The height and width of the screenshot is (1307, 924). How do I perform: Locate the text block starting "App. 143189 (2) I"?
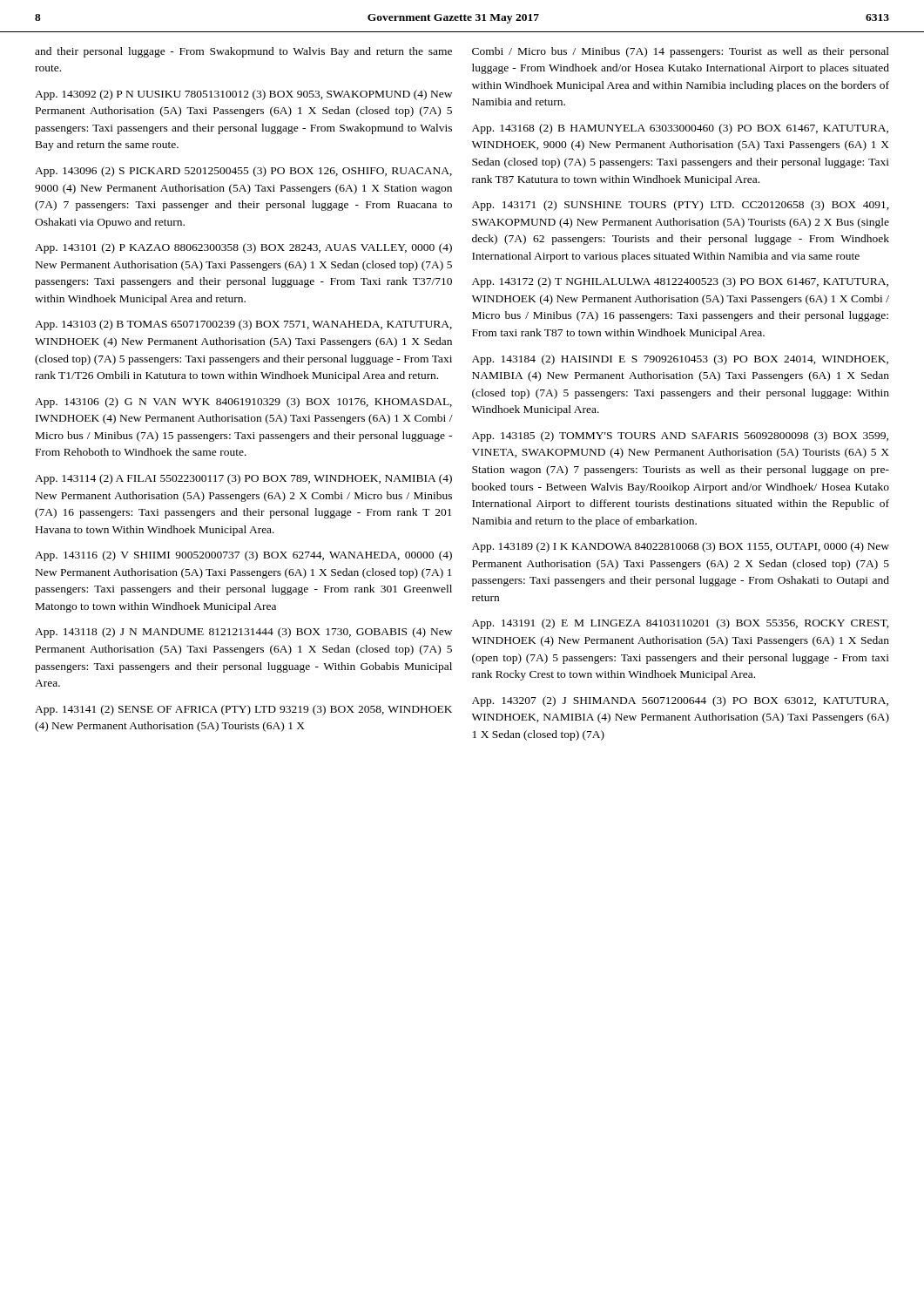tap(680, 572)
